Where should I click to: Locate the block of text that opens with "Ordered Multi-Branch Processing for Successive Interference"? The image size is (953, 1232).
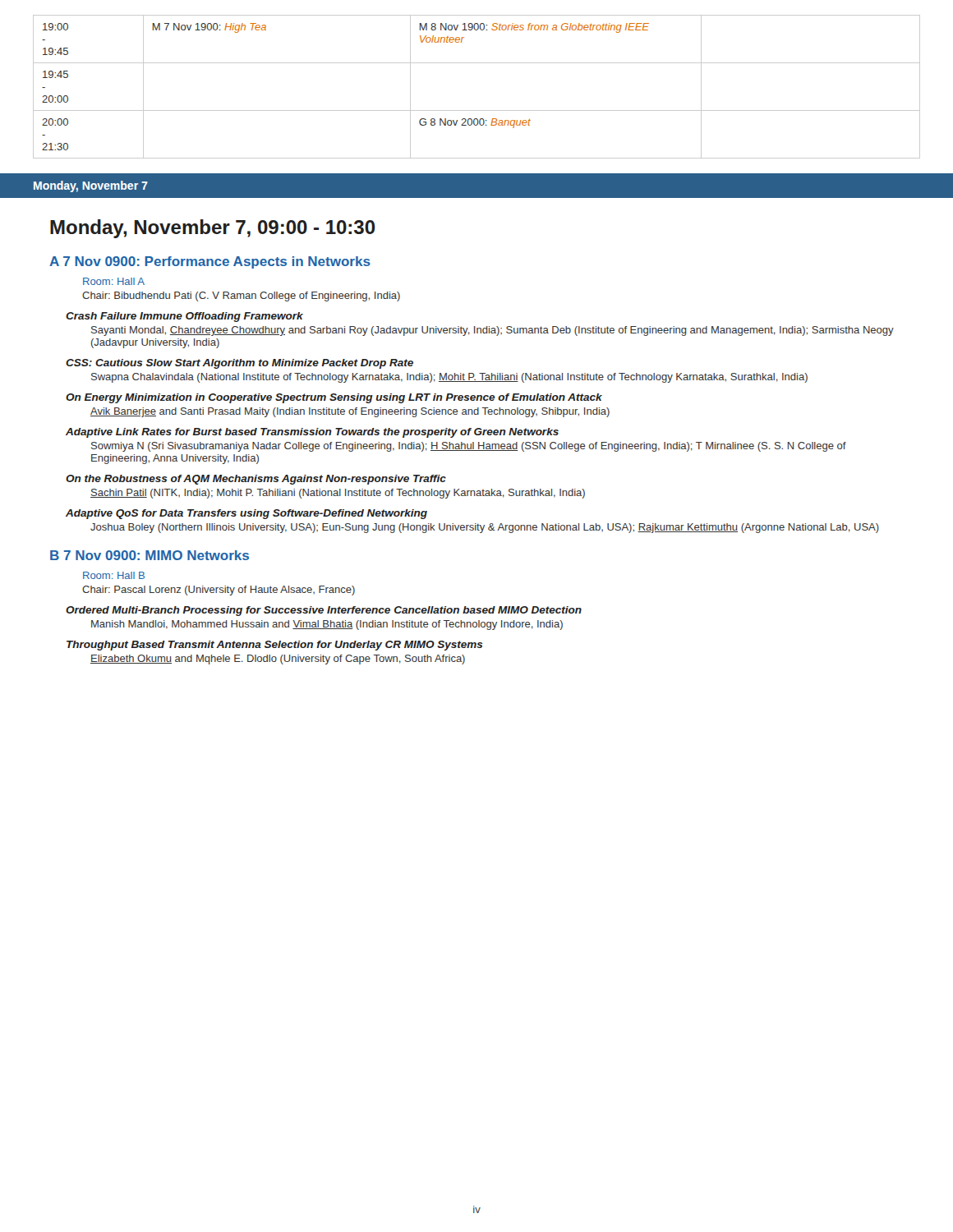(485, 617)
